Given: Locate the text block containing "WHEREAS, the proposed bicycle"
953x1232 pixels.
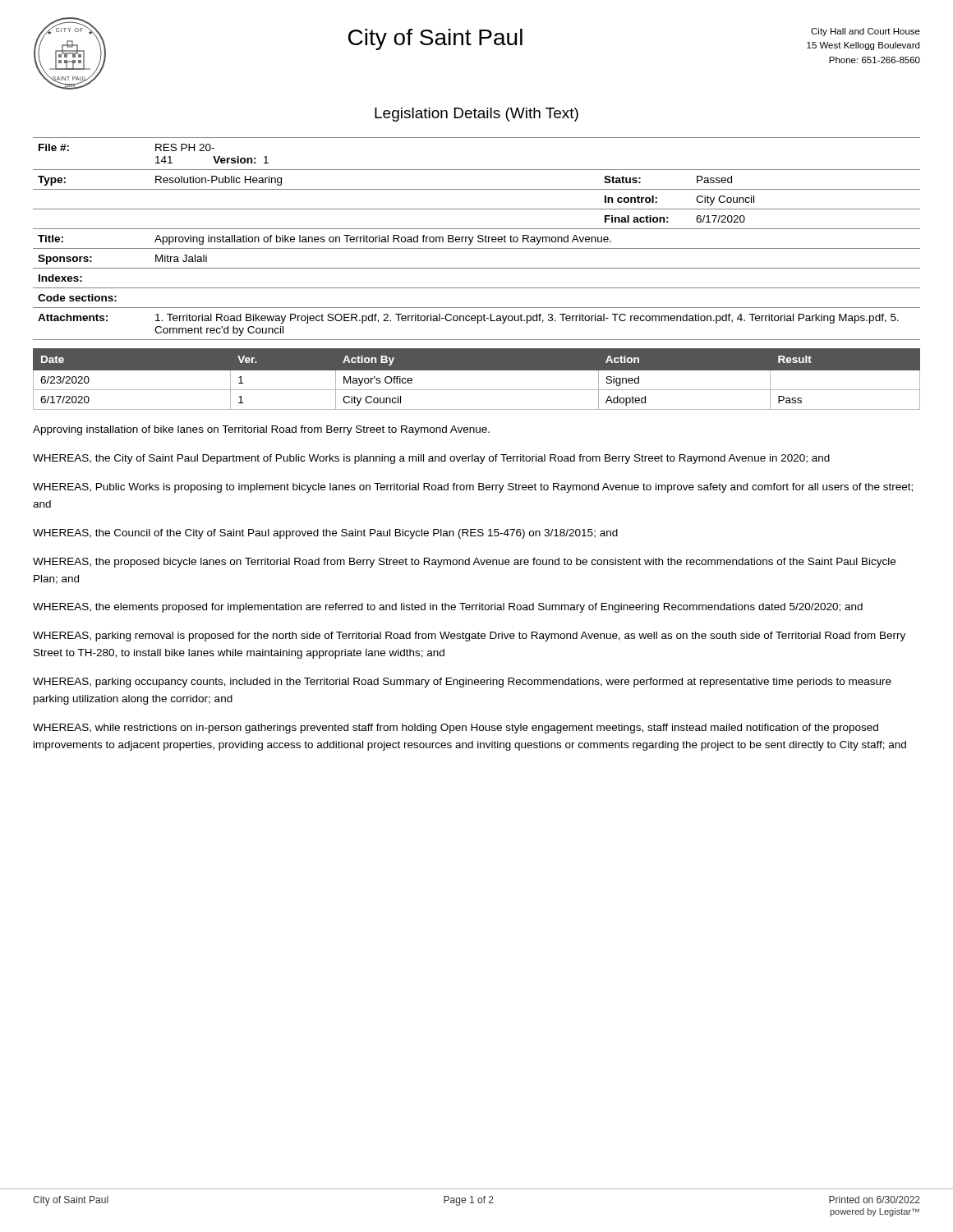Looking at the screenshot, I should 464,570.
